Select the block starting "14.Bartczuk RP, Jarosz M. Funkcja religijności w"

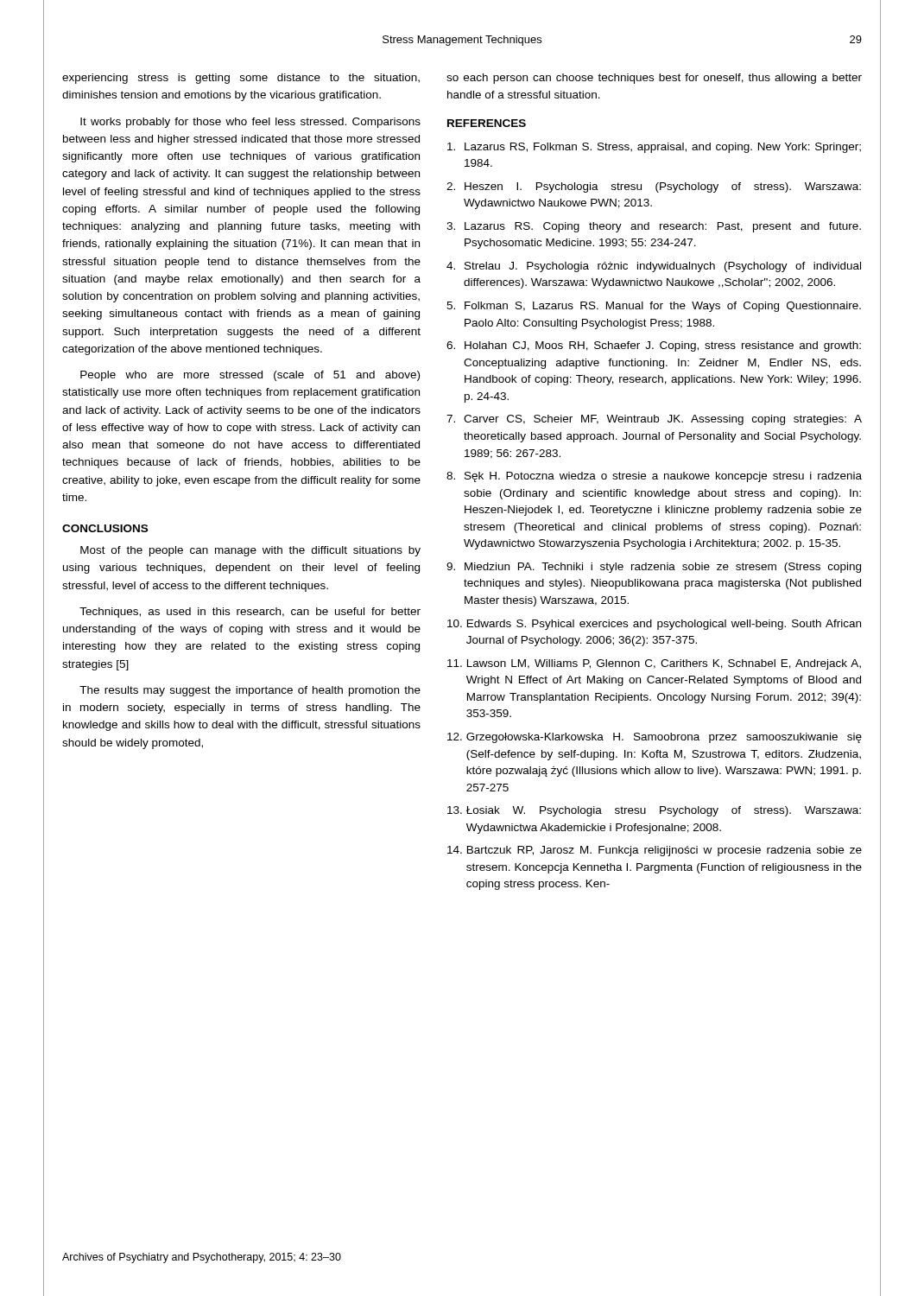[x=654, y=867]
